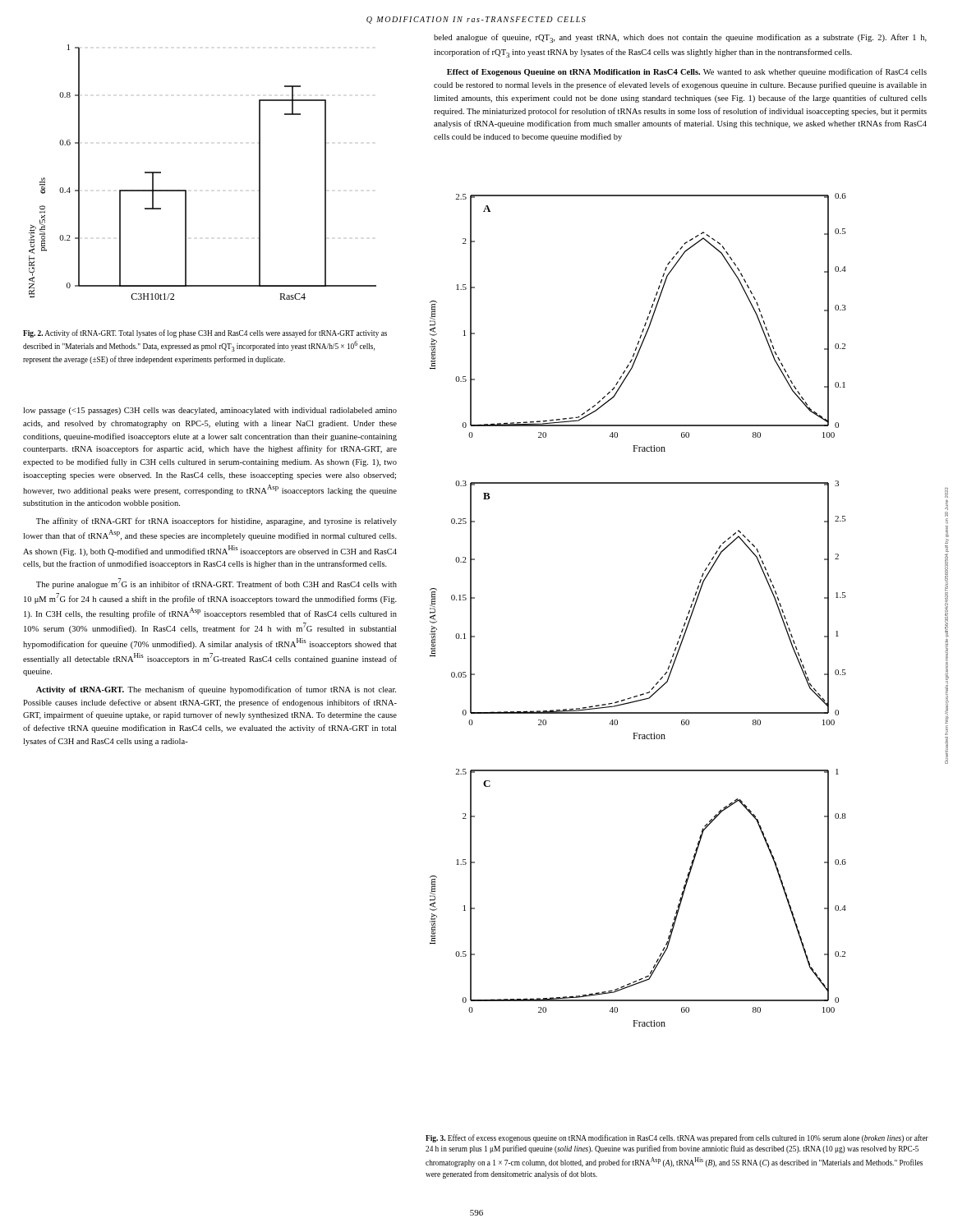Select the bar chart
Screen dimensions: 1232x953
click(210, 179)
